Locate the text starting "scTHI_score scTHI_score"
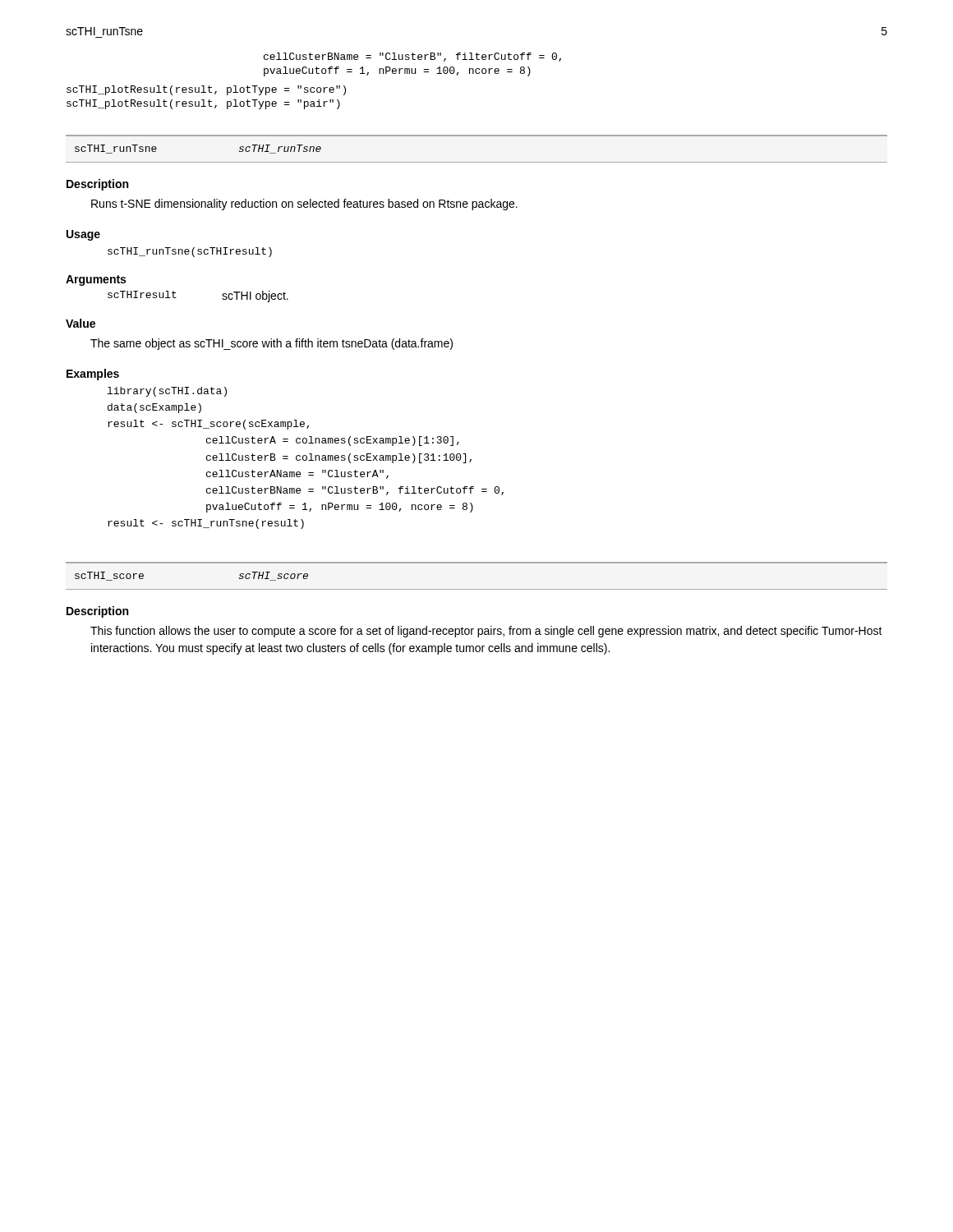 tap(102, 576)
